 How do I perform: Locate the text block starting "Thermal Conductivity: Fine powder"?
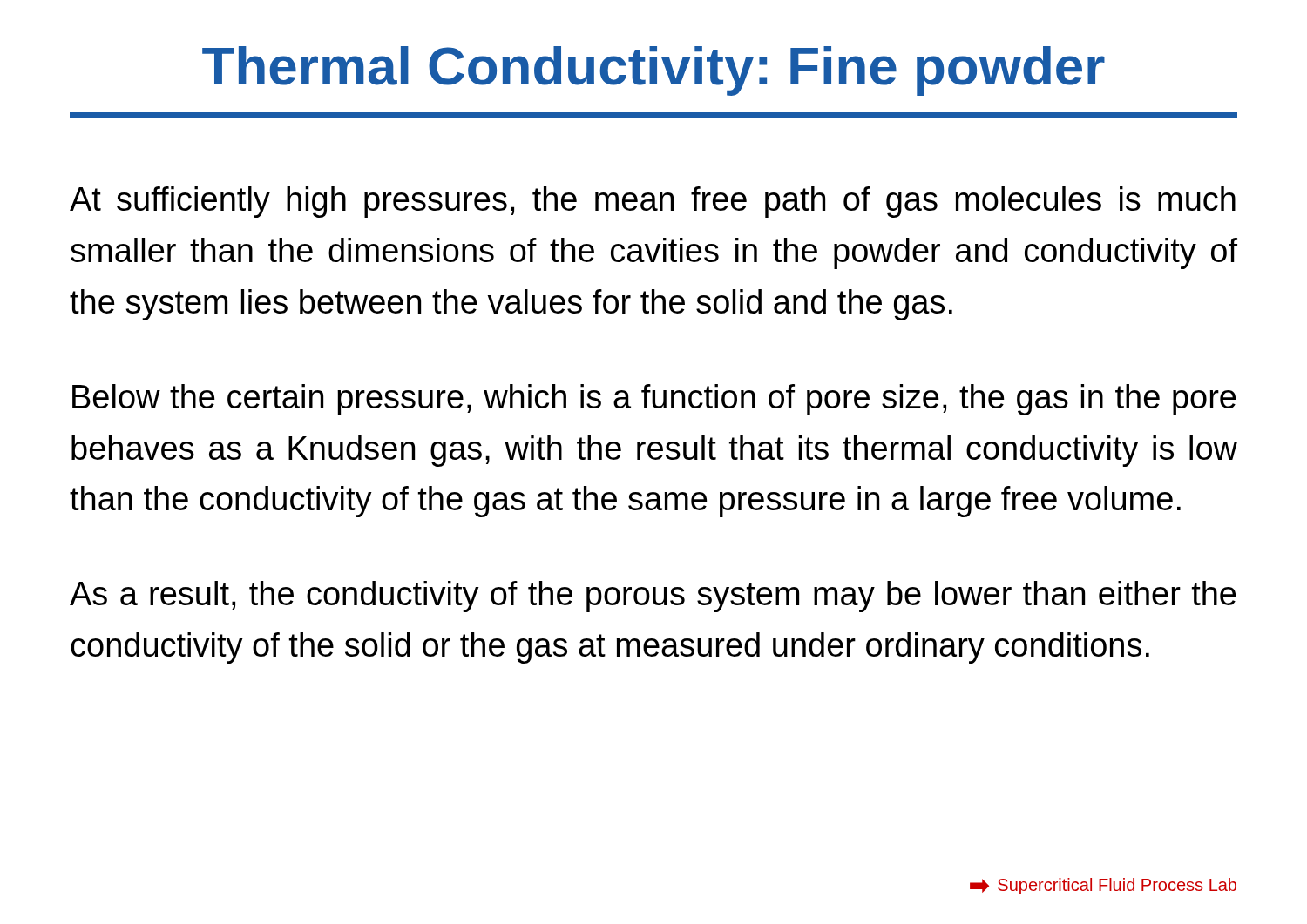point(654,77)
